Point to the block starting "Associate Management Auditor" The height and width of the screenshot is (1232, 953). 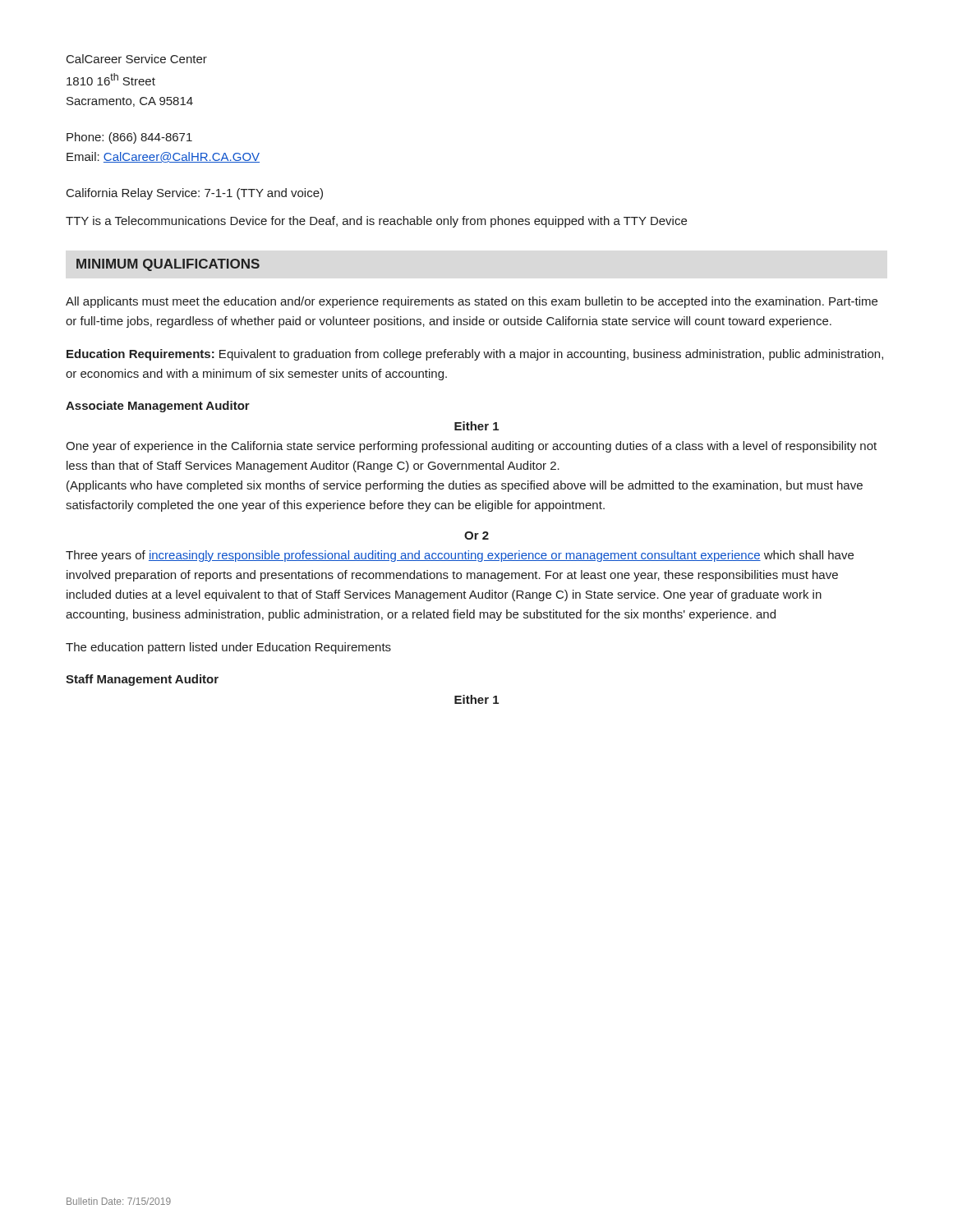(x=158, y=405)
